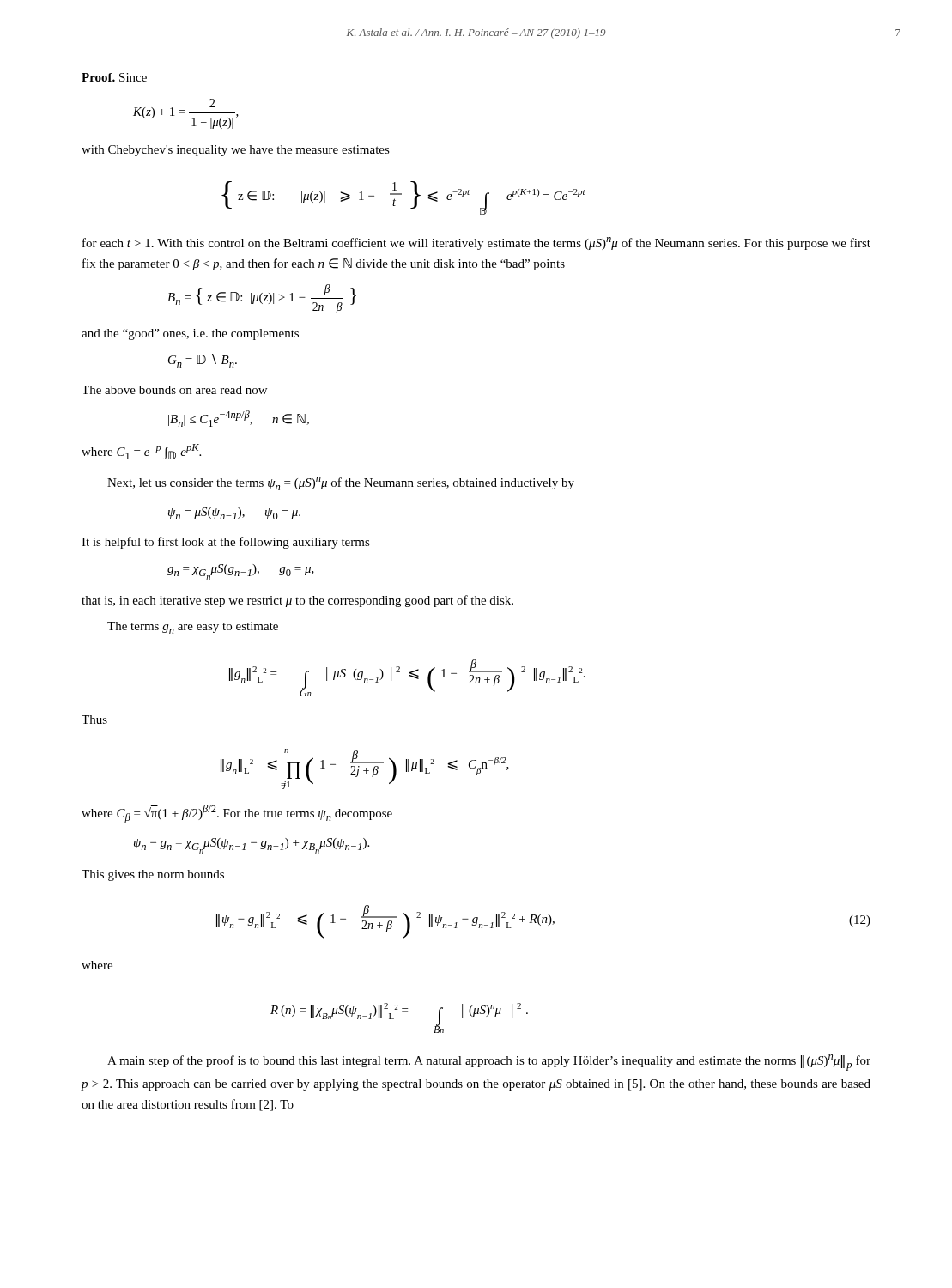Screen dimensions: 1288x952
Task: Find the region starting "‖gn‖2L2 = ∫ Gn | μS"
Action: click(476, 674)
